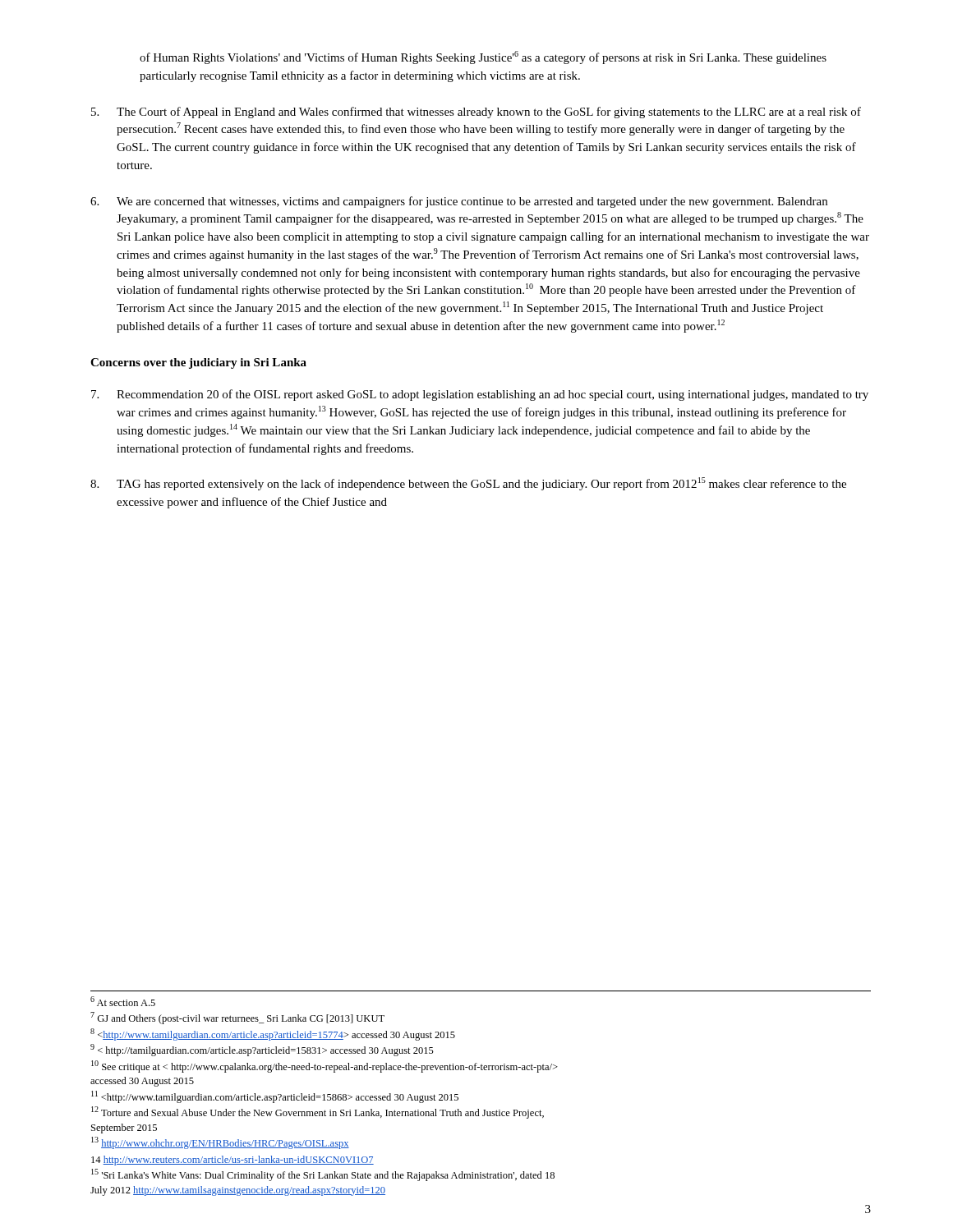
Task: Click on the region starting "14 http://www.reuters.com/article/us-sri-lanka-un-idUSKCN0VI1O7"
Action: (232, 1159)
